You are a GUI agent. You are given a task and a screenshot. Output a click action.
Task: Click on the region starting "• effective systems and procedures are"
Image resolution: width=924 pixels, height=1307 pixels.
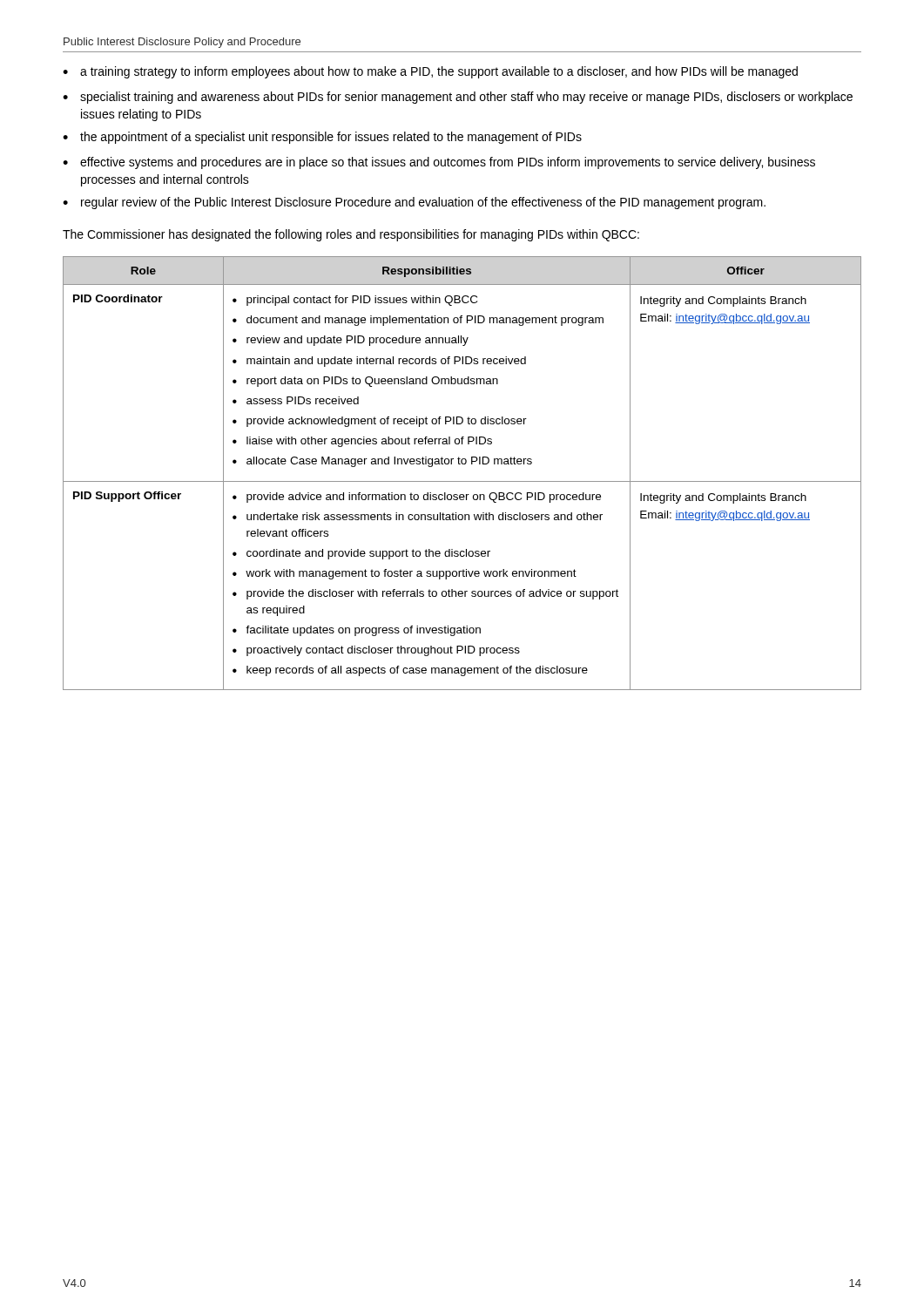[462, 171]
